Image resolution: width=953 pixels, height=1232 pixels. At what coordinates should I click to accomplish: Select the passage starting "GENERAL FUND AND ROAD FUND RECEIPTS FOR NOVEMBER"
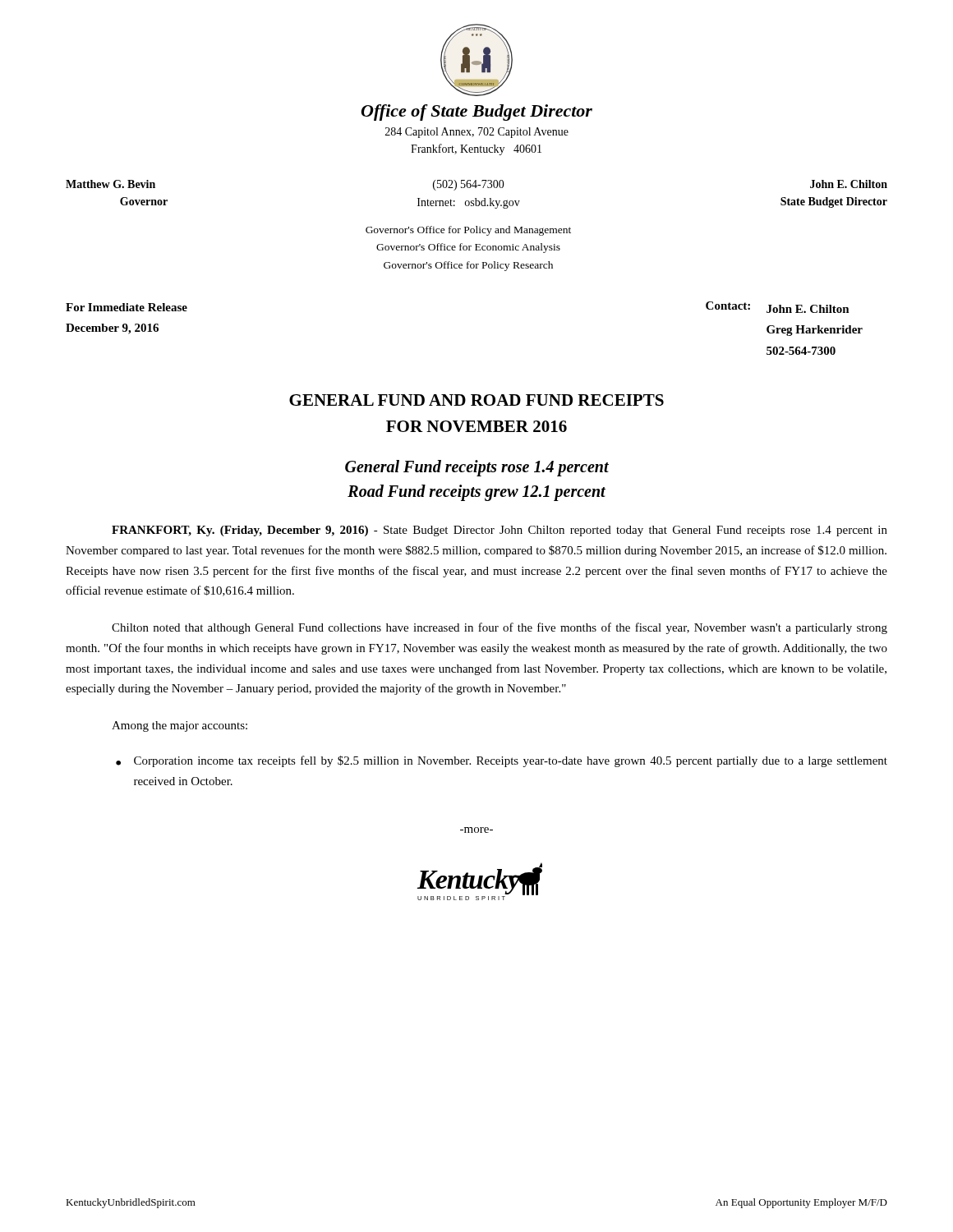(x=476, y=413)
